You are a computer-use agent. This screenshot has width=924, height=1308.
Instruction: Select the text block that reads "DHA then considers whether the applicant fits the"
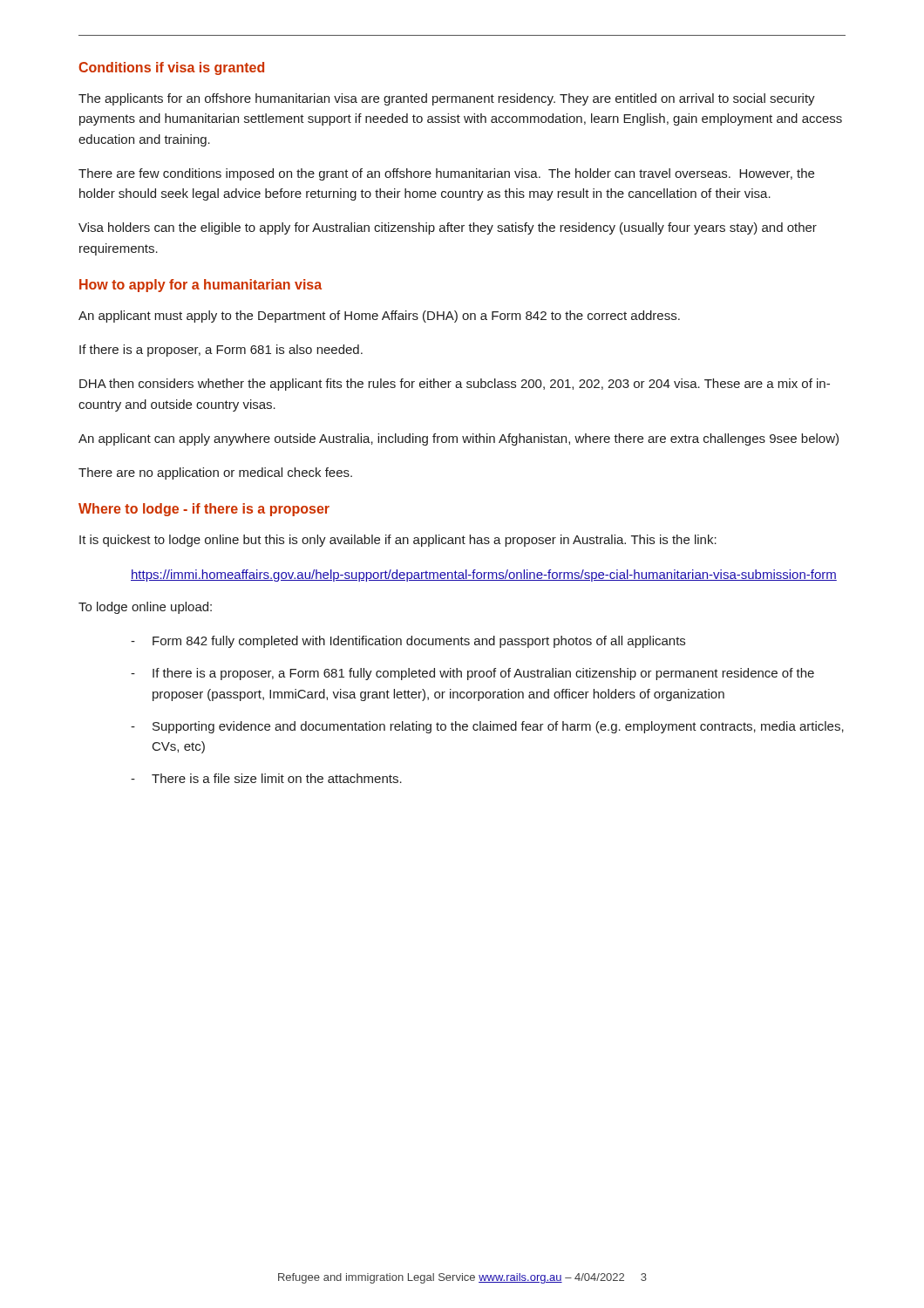[x=454, y=394]
